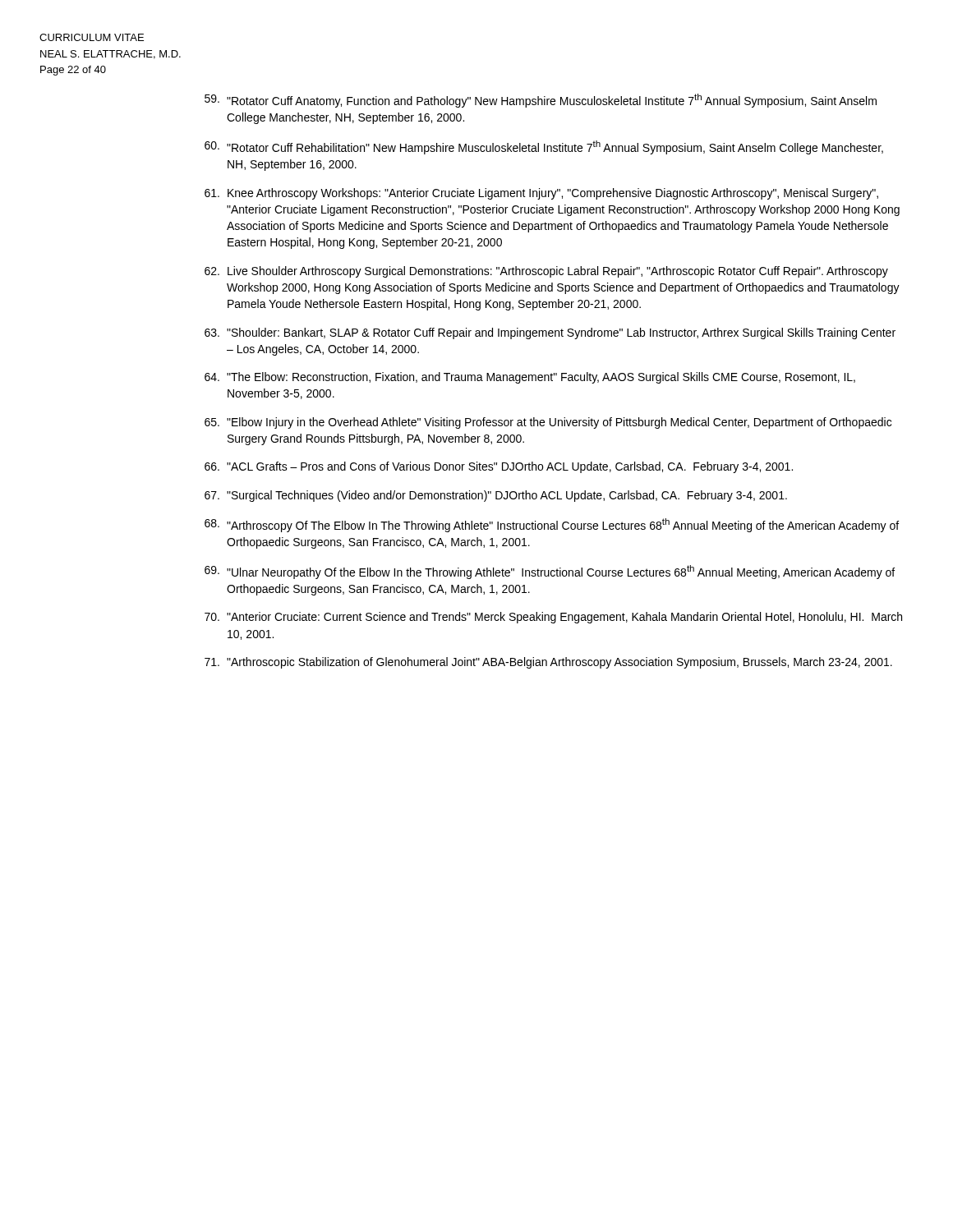The width and height of the screenshot is (953, 1232).
Task: Click on the element starting "69. "Ulnar Neuropathy Of the"
Action: pyautogui.click(x=546, y=580)
